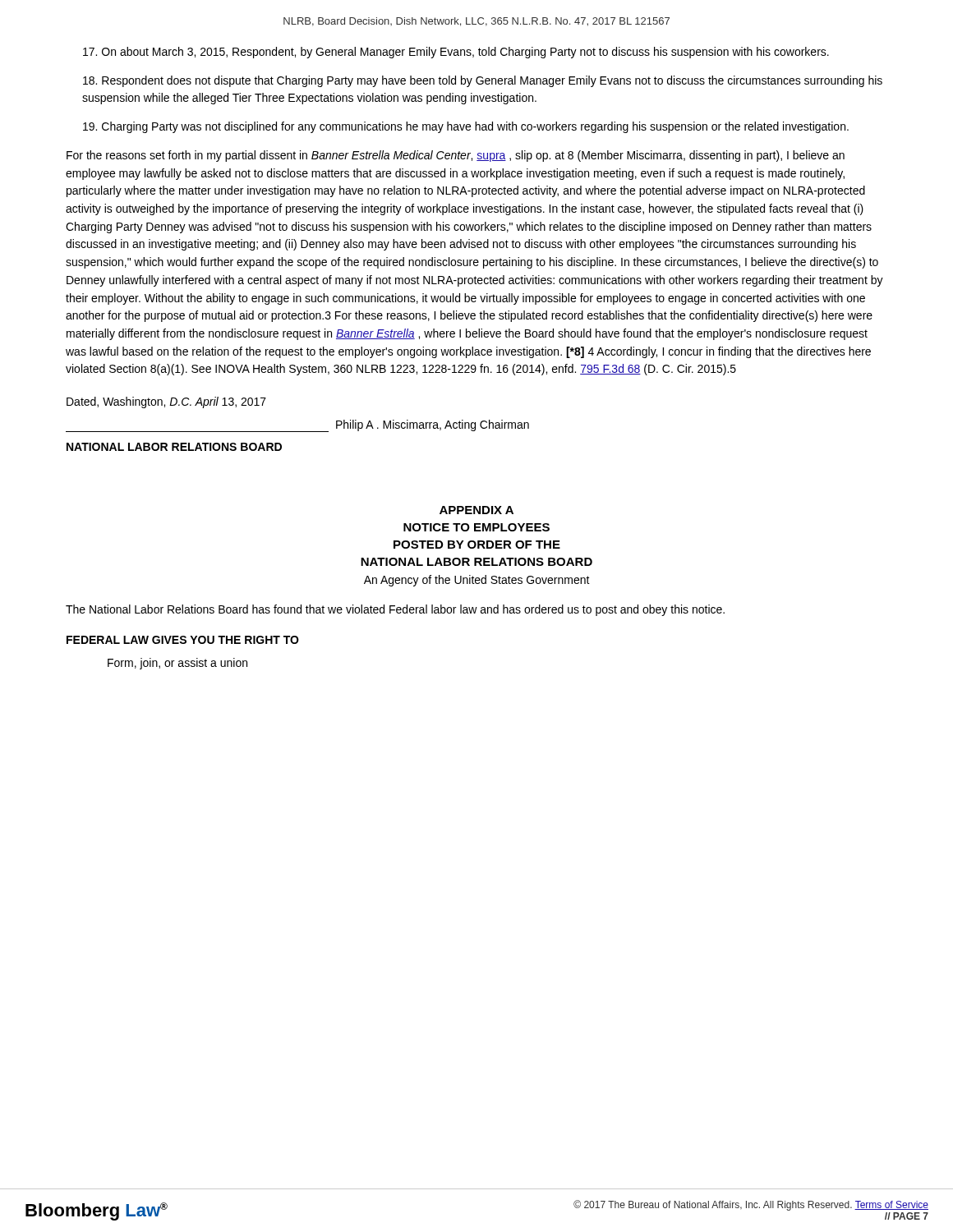Viewport: 953px width, 1232px height.
Task: Select the list item with the text "17. On about"
Action: pyautogui.click(x=456, y=52)
